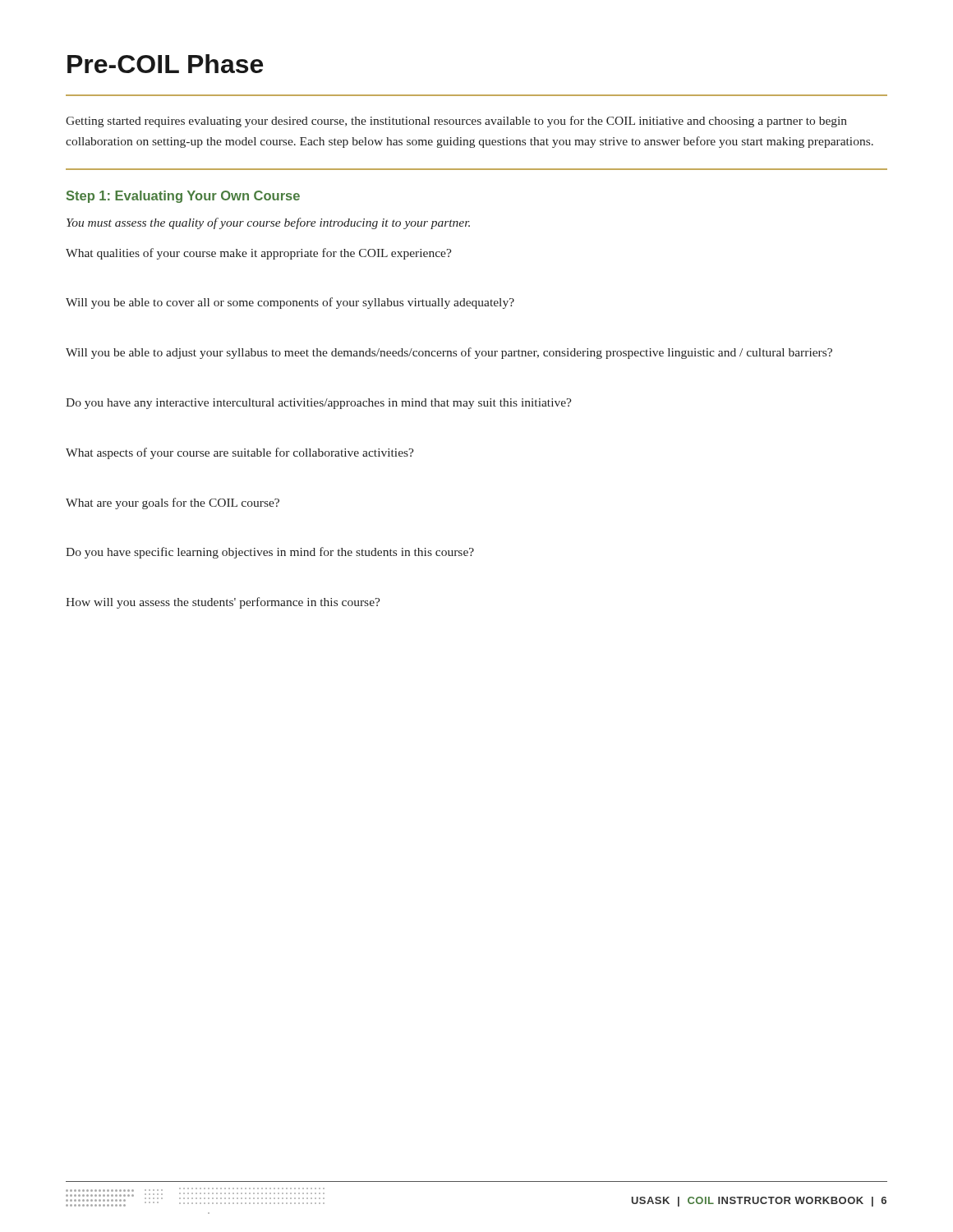Where is the passage that starts "What qualities of your course make"?
This screenshot has height=1232, width=953.
(259, 254)
